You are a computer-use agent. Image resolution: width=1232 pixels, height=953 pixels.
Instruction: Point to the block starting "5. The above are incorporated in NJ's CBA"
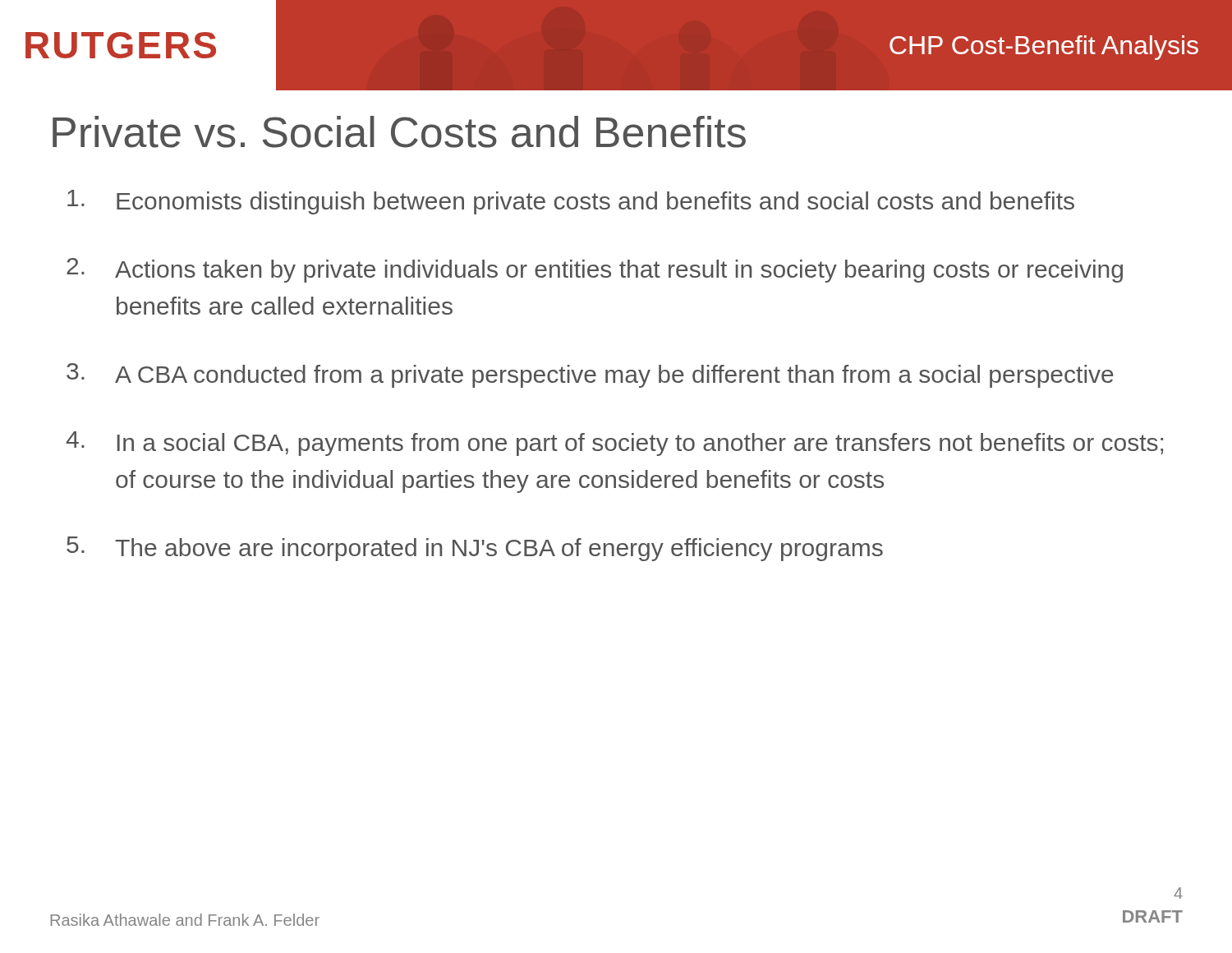coord(624,548)
